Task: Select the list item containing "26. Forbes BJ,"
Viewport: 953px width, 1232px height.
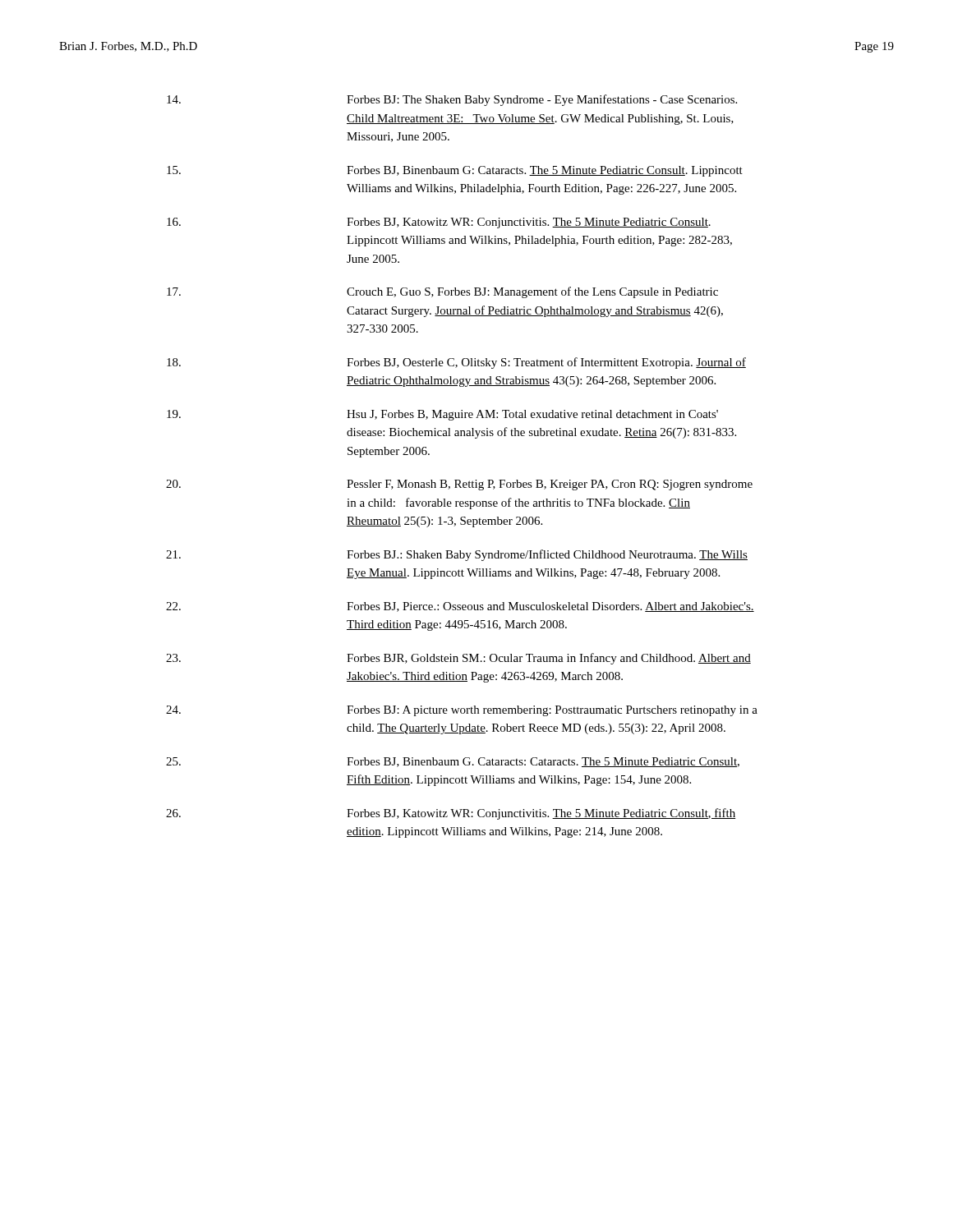Action: point(476,822)
